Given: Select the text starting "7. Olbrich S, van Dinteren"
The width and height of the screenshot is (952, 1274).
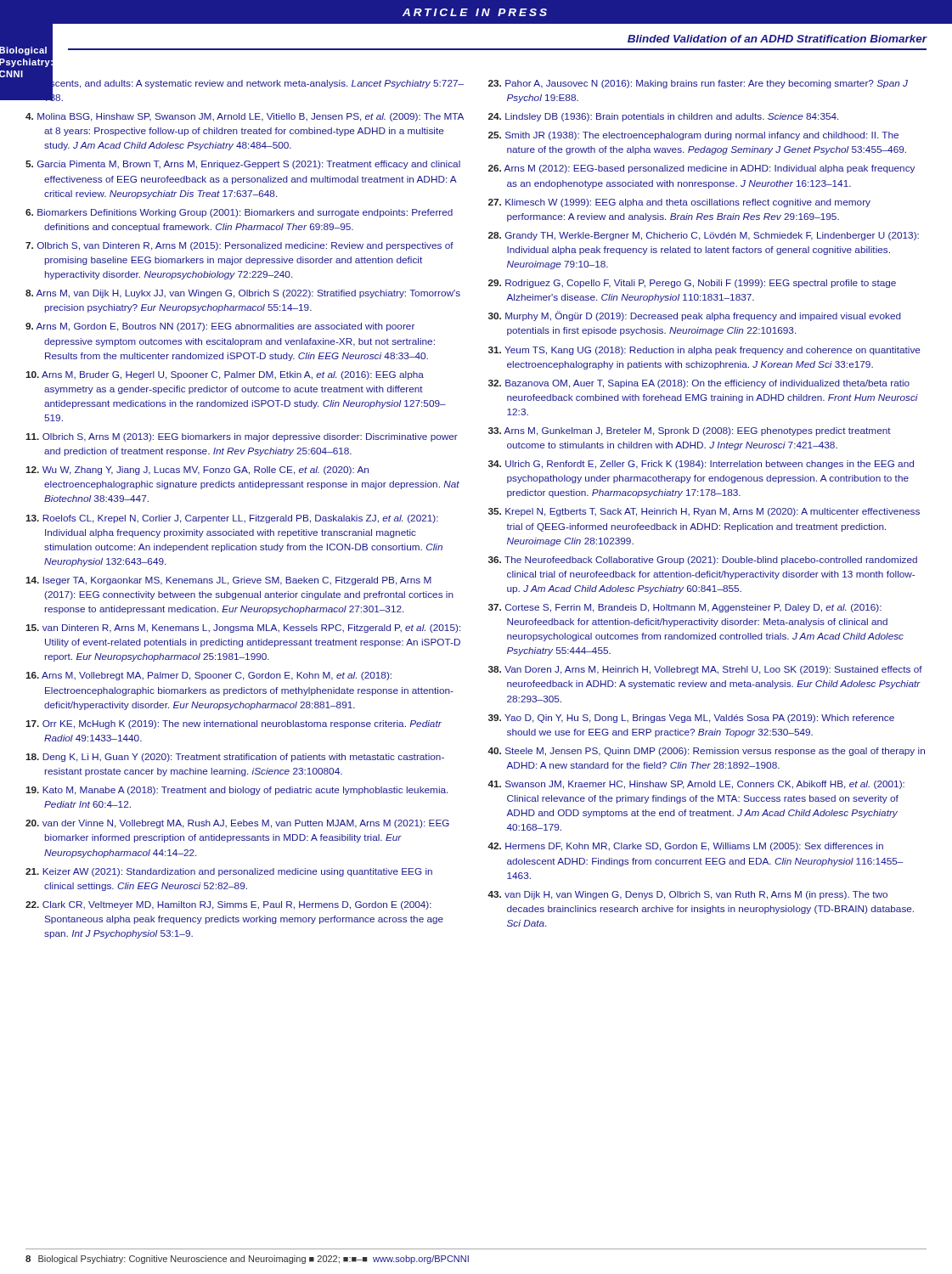Looking at the screenshot, I should coord(239,260).
